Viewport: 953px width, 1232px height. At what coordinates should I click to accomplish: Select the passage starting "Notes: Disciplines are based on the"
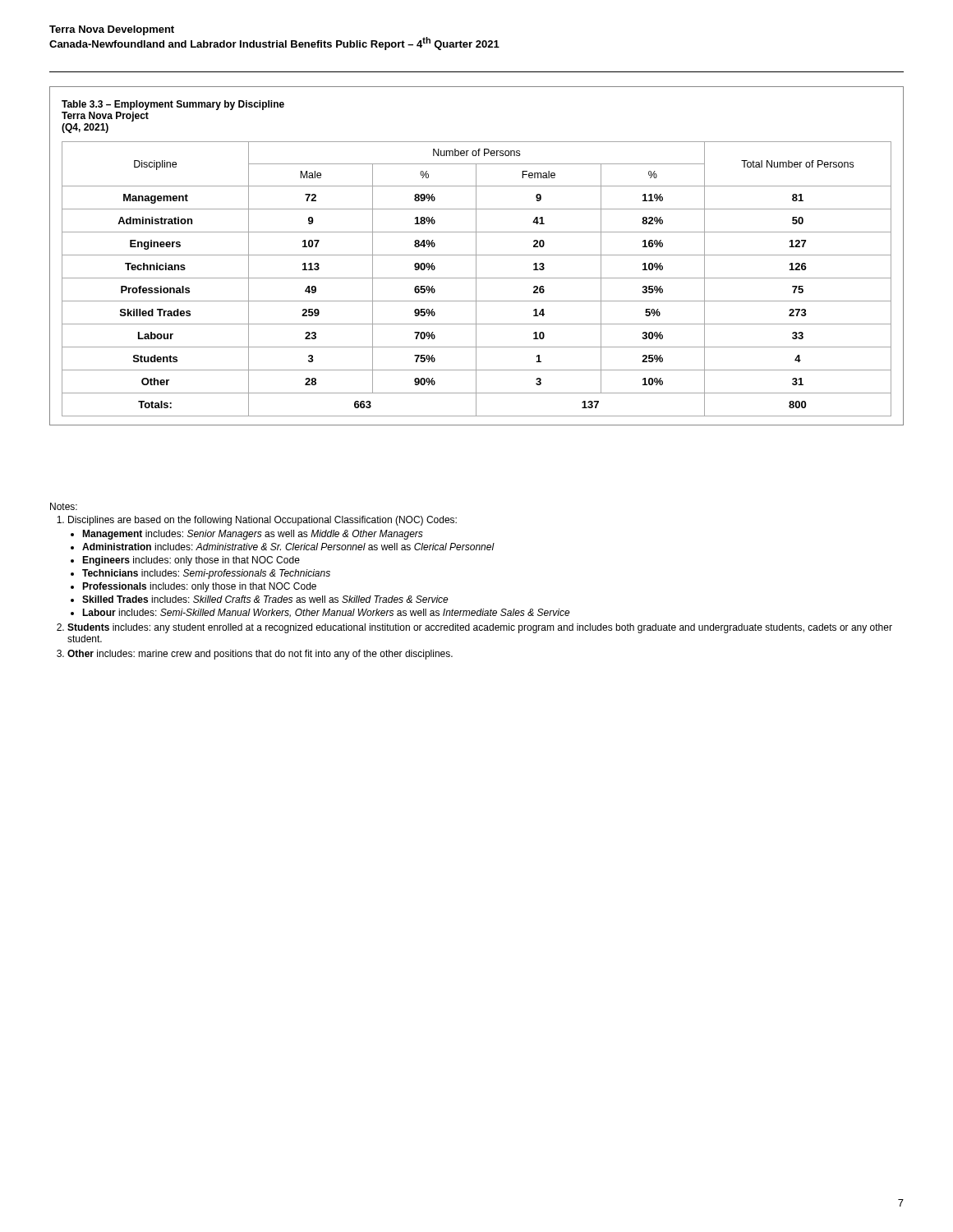64,506
